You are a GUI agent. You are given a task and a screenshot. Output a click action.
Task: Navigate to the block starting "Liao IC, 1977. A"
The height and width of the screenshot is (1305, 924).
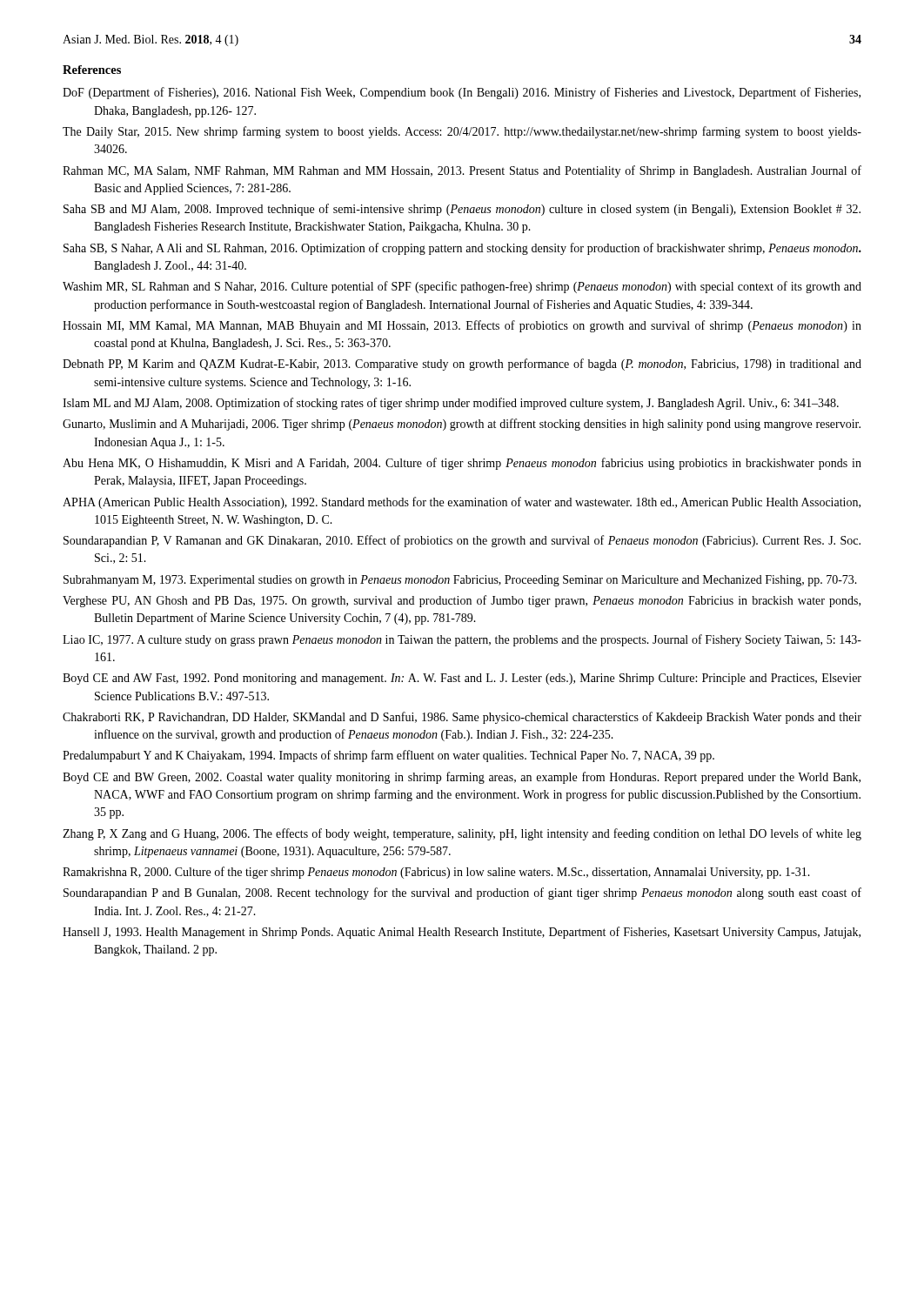click(462, 648)
